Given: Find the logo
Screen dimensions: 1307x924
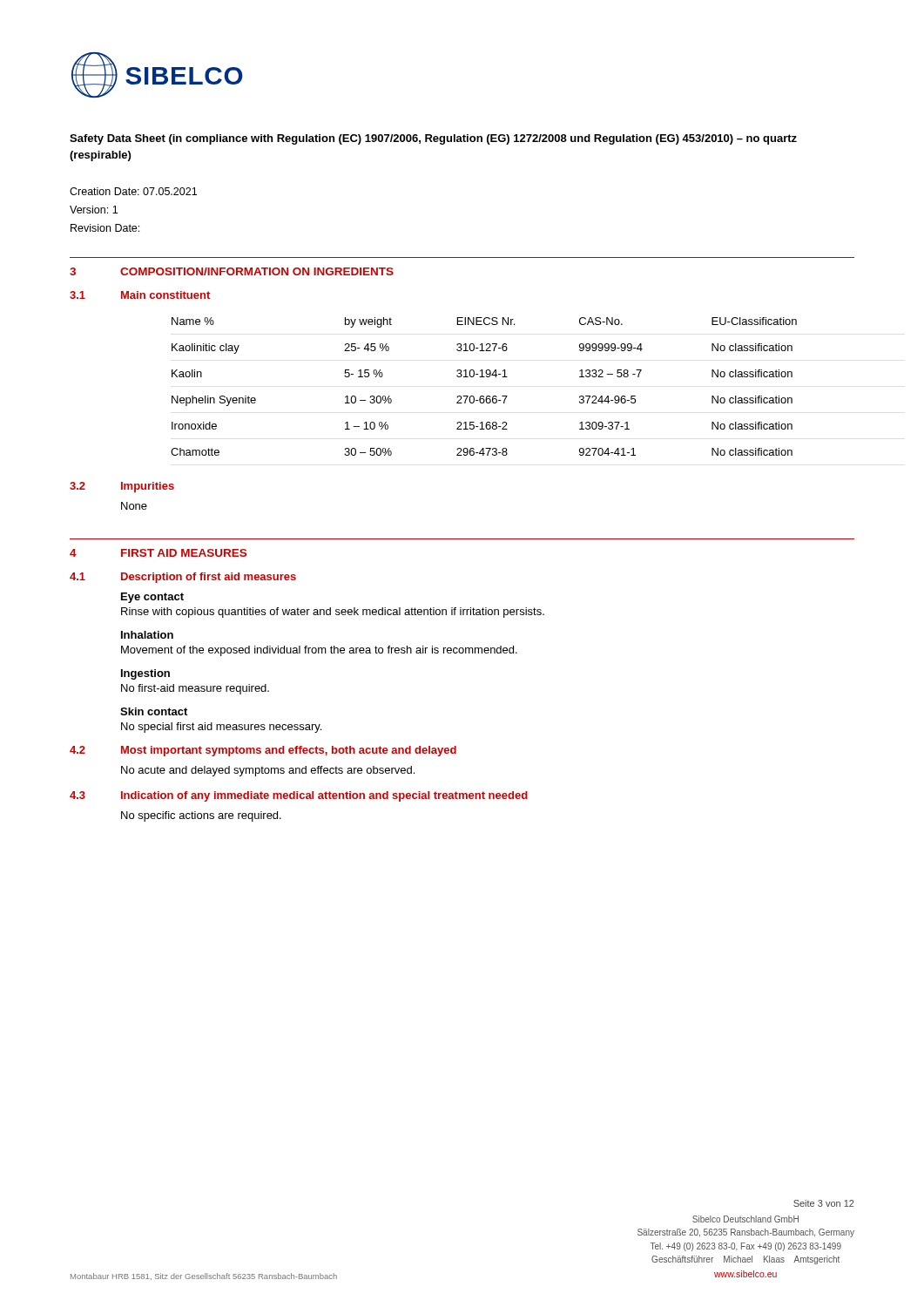Looking at the screenshot, I should [462, 75].
